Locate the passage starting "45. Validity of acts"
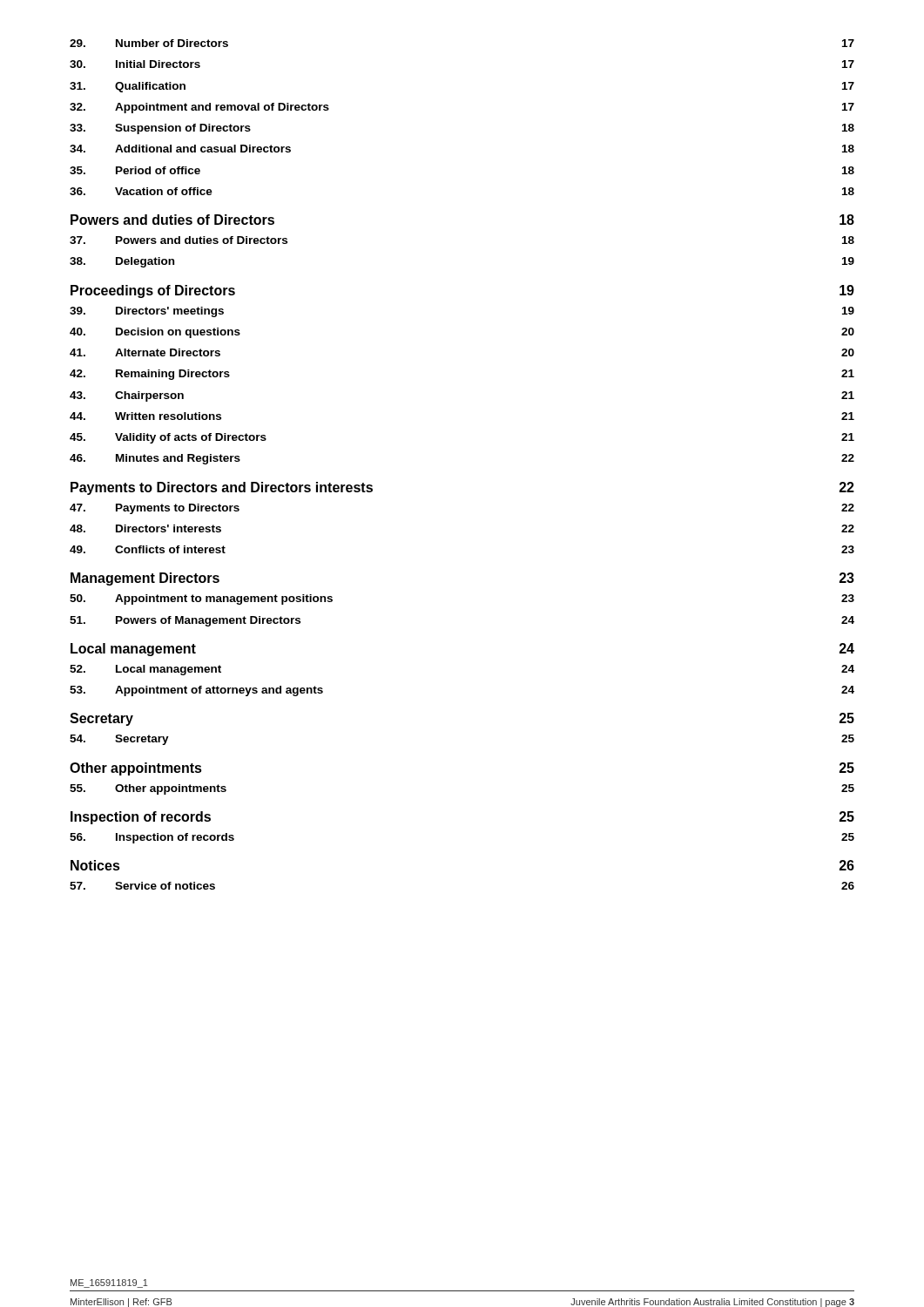Image resolution: width=924 pixels, height=1307 pixels. (185, 439)
